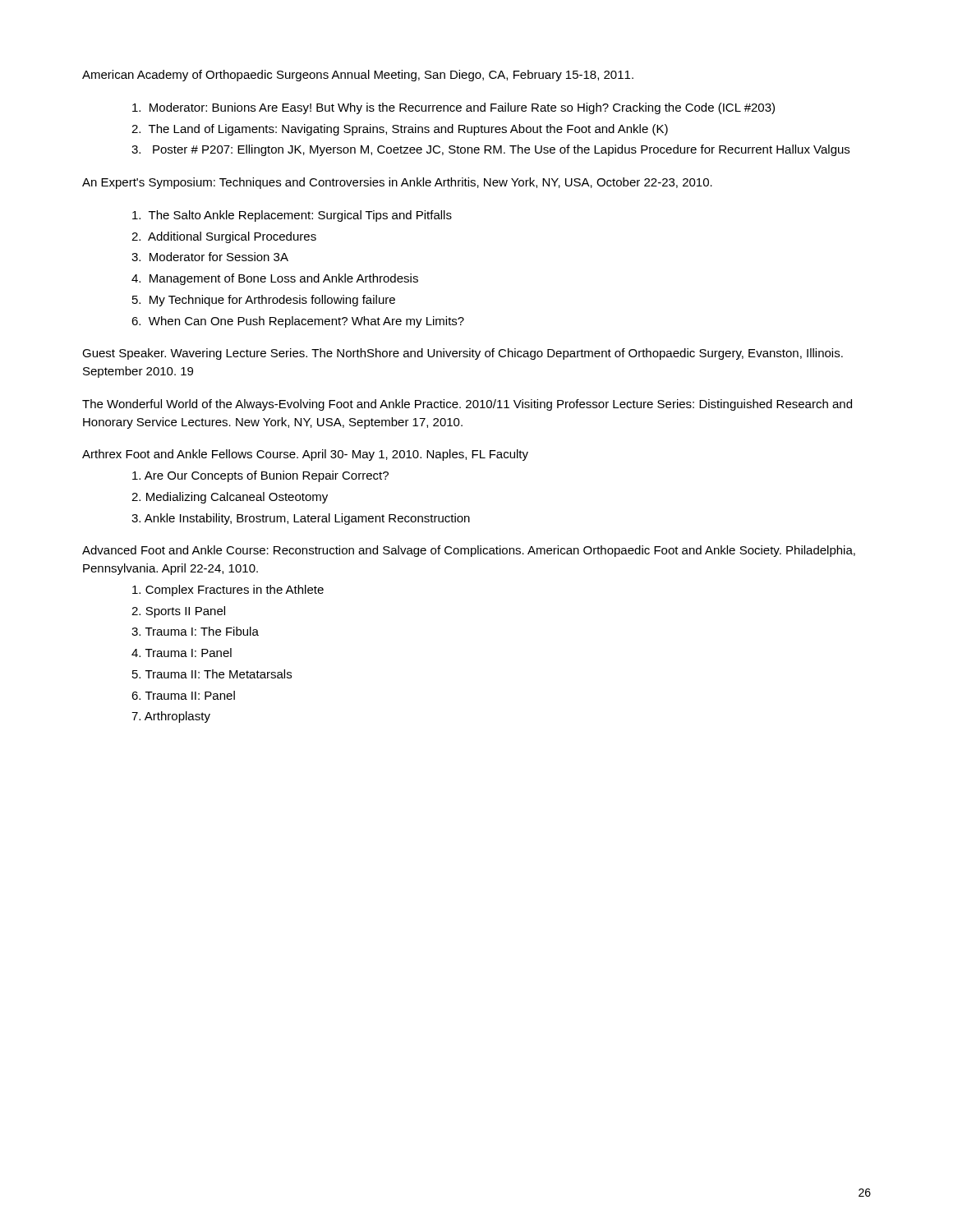
Task: Find the list item that says "Complex Fractures in the"
Action: pos(228,589)
